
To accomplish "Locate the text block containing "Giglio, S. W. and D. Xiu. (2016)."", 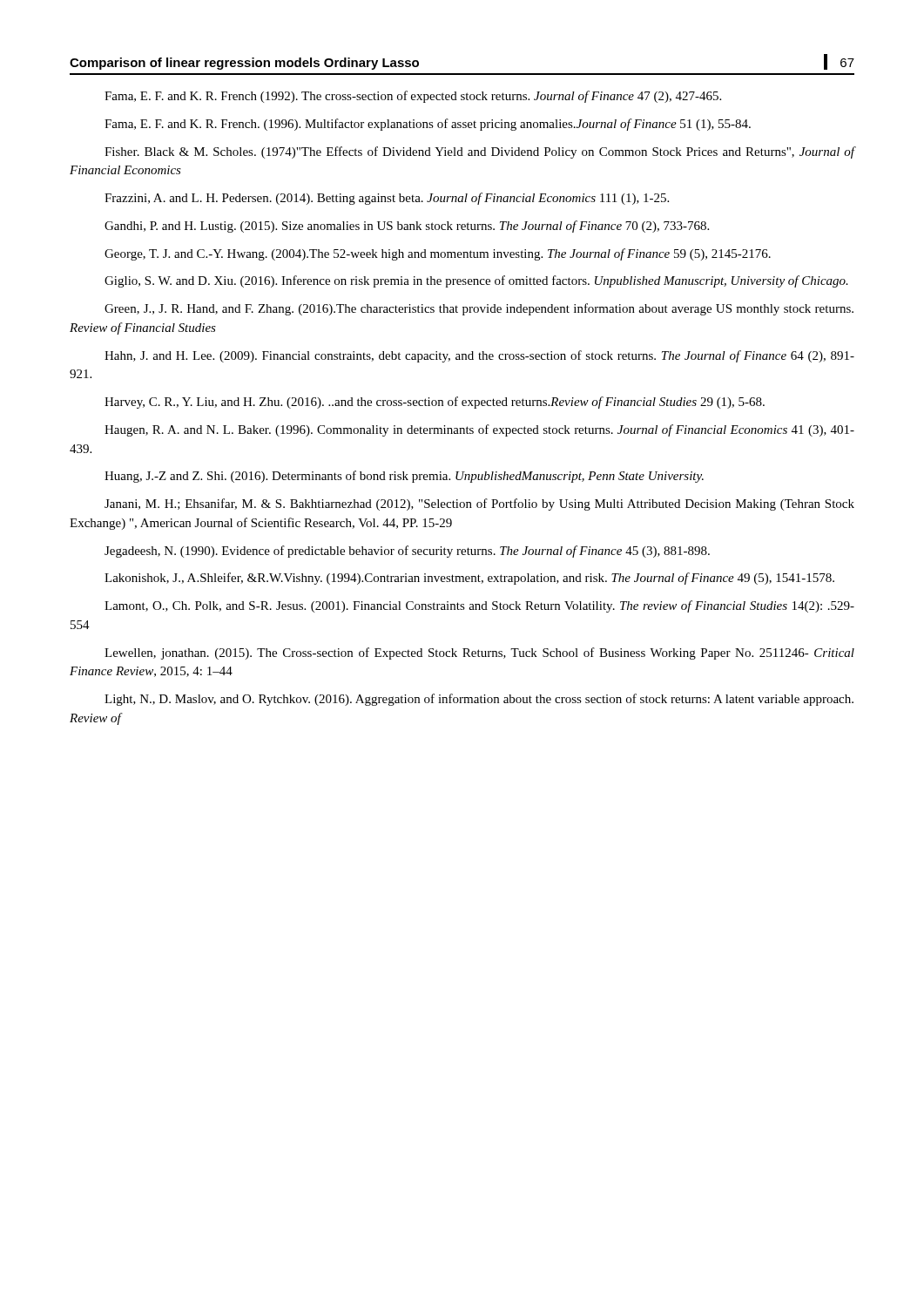I will coord(477,281).
